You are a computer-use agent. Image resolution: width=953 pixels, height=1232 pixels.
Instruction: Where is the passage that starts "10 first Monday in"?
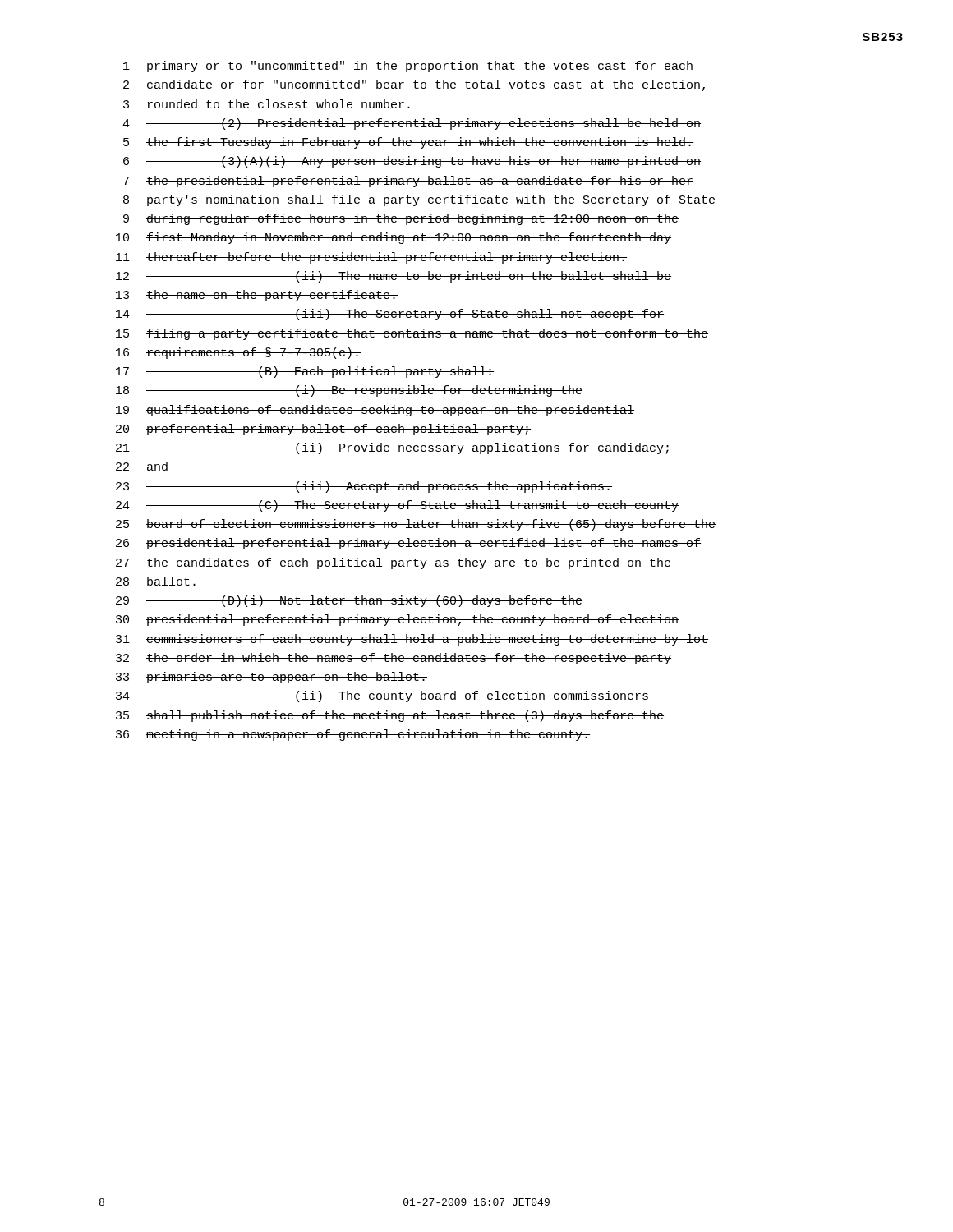tap(493, 239)
